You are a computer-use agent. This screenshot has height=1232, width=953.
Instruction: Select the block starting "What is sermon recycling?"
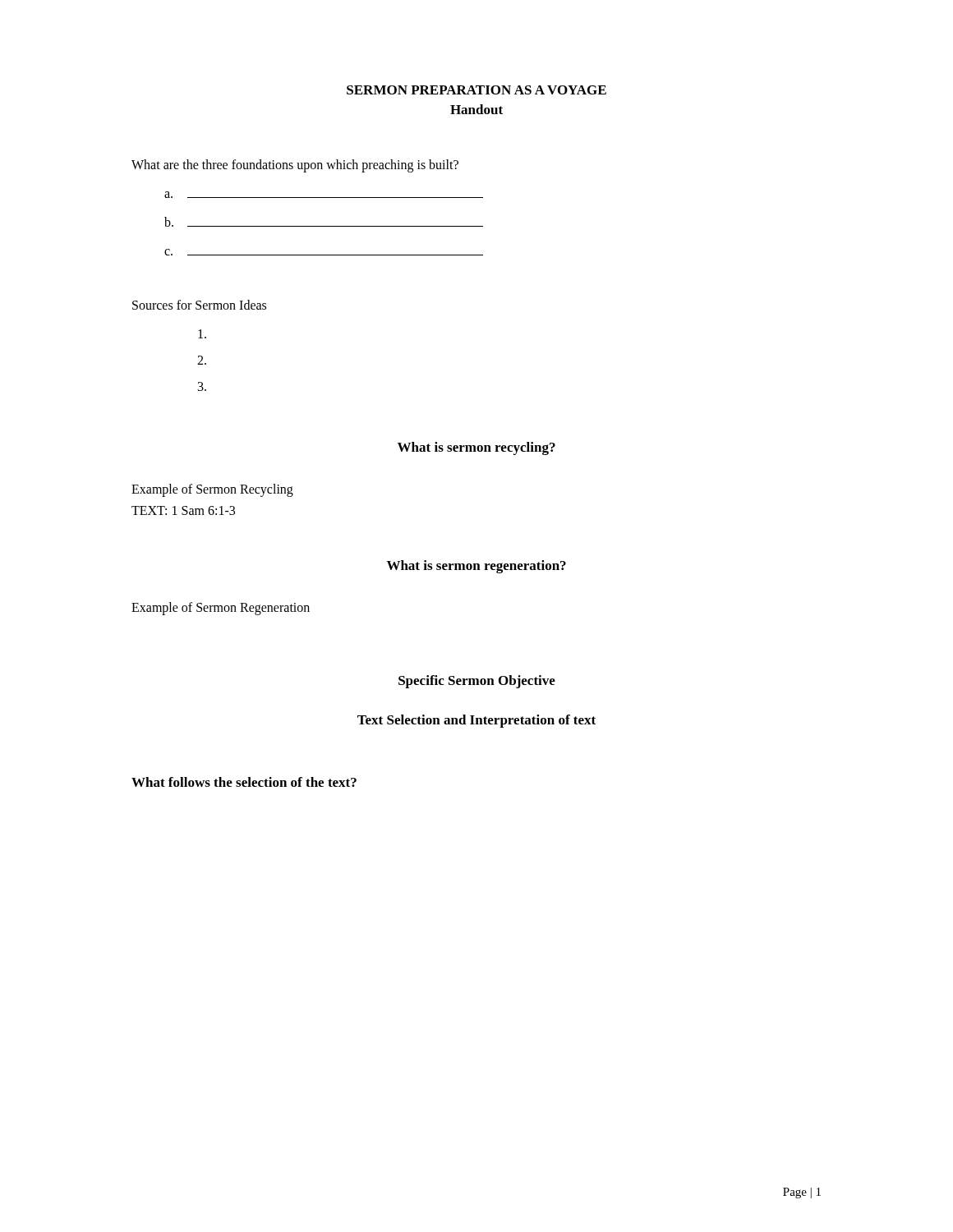point(476,447)
